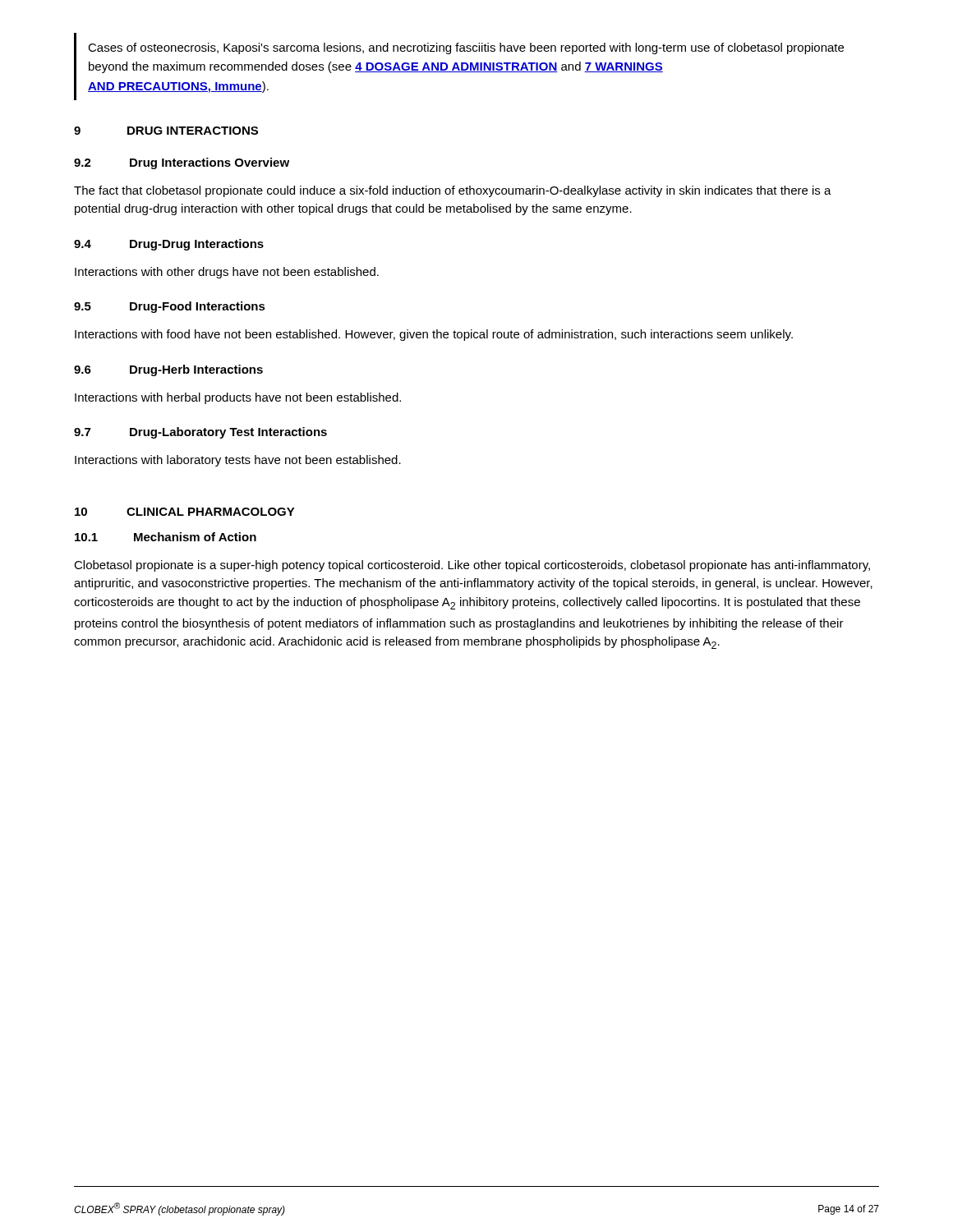This screenshot has height=1232, width=953.
Task: Locate the section header that says "9.4 Drug-Drug Interactions"
Action: pyautogui.click(x=169, y=245)
